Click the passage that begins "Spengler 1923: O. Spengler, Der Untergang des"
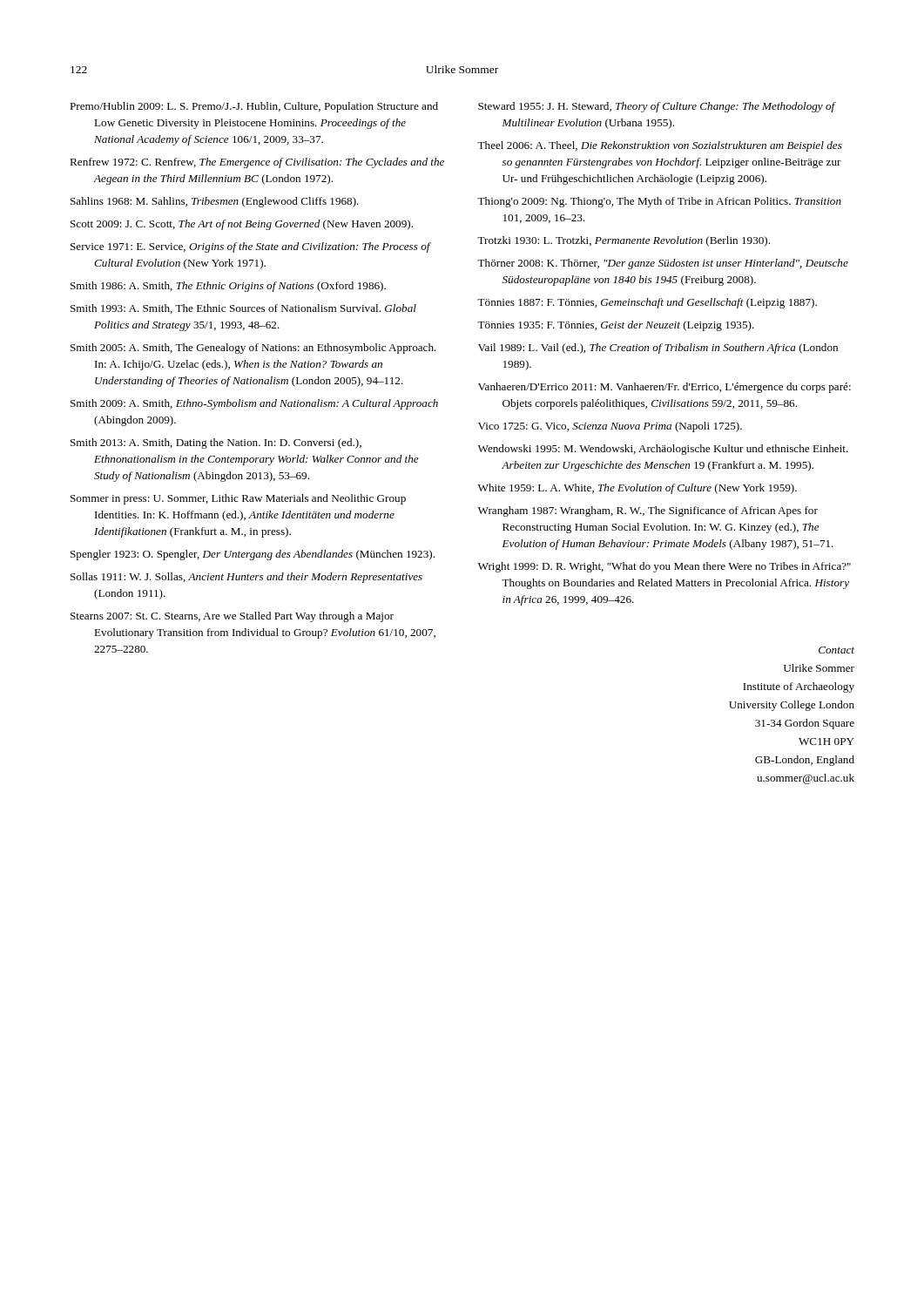This screenshot has width=924, height=1307. click(253, 553)
